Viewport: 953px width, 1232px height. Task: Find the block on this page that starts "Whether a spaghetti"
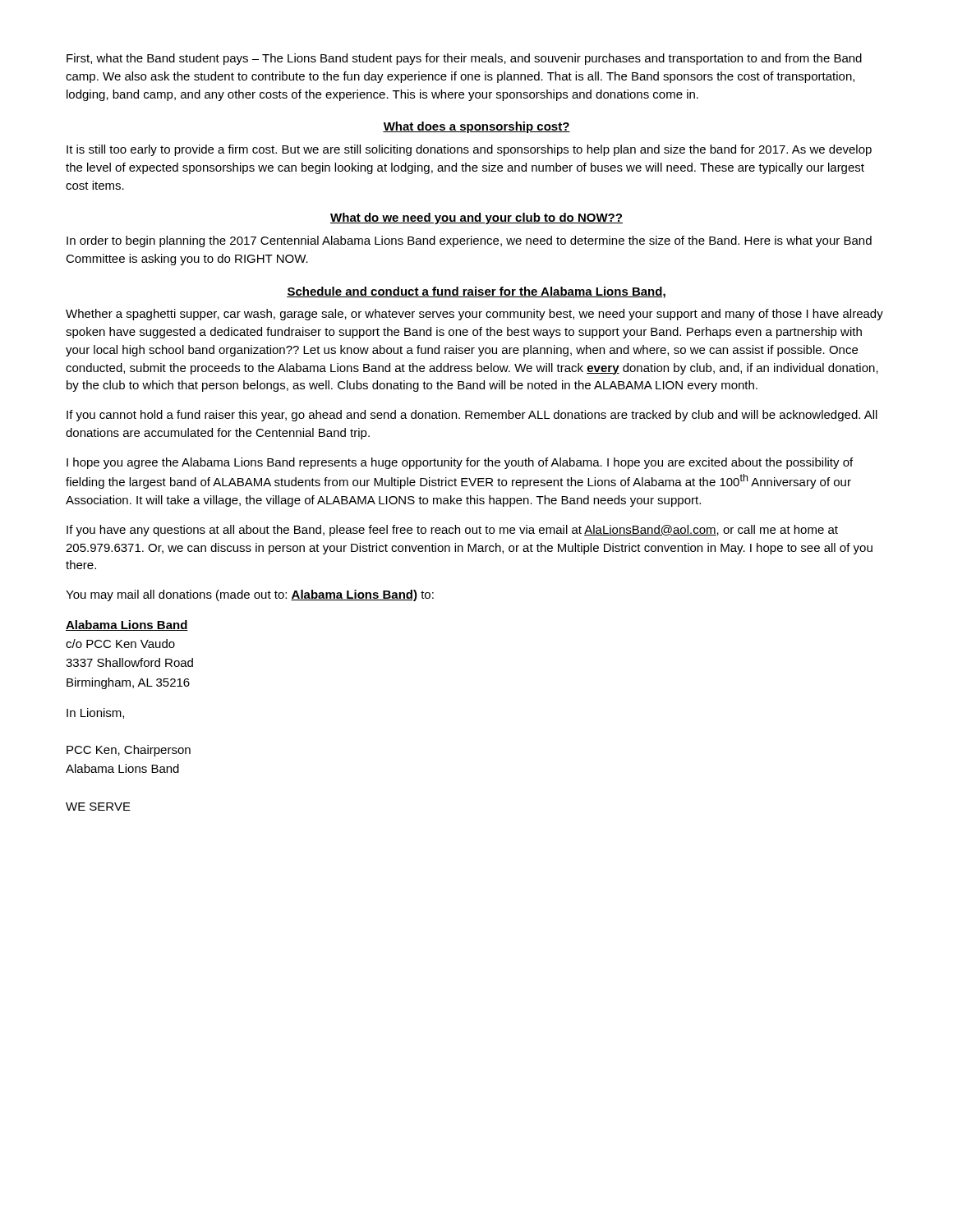coord(474,349)
